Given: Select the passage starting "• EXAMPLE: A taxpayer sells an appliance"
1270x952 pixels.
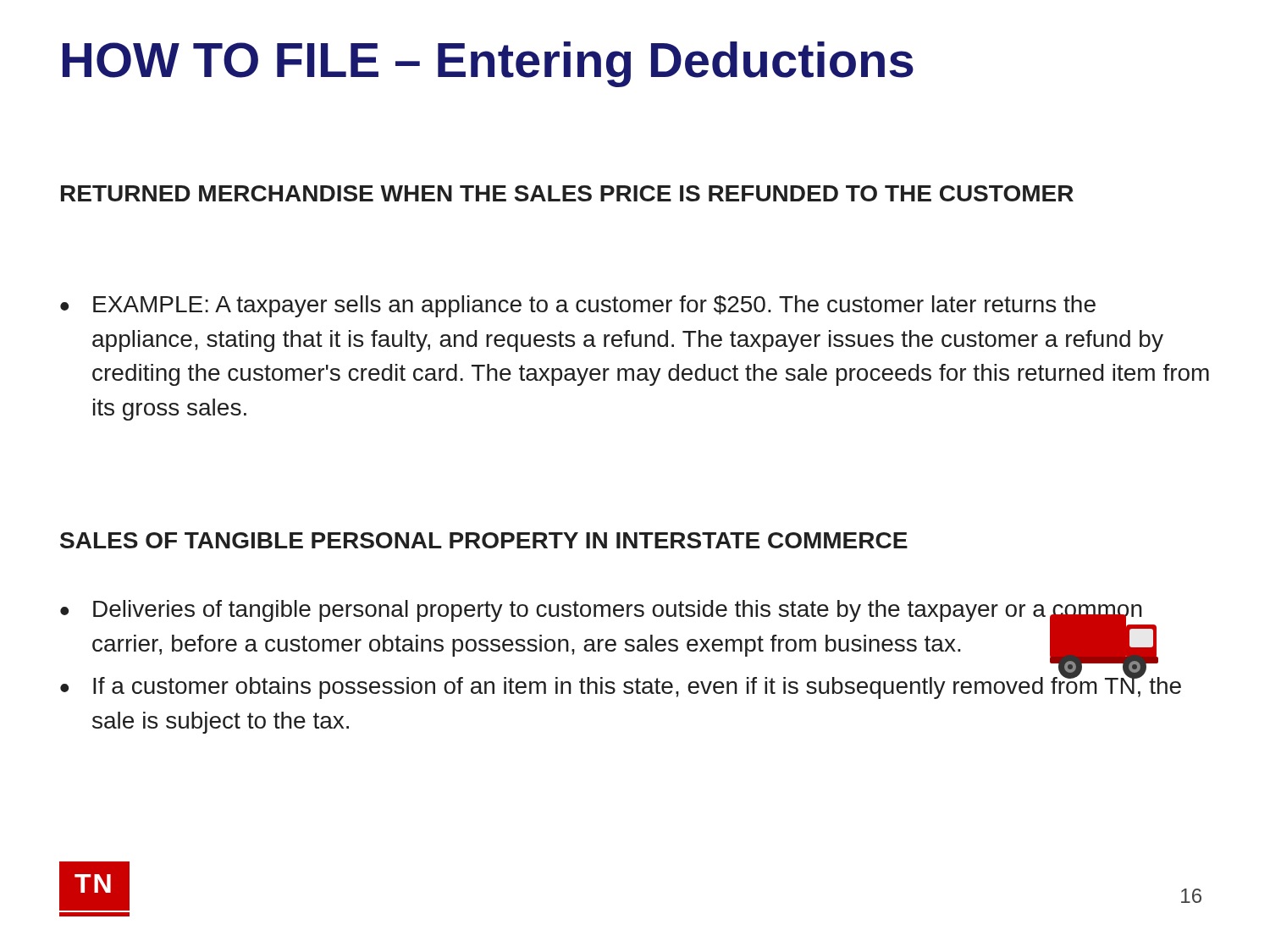Looking at the screenshot, I should pos(635,356).
